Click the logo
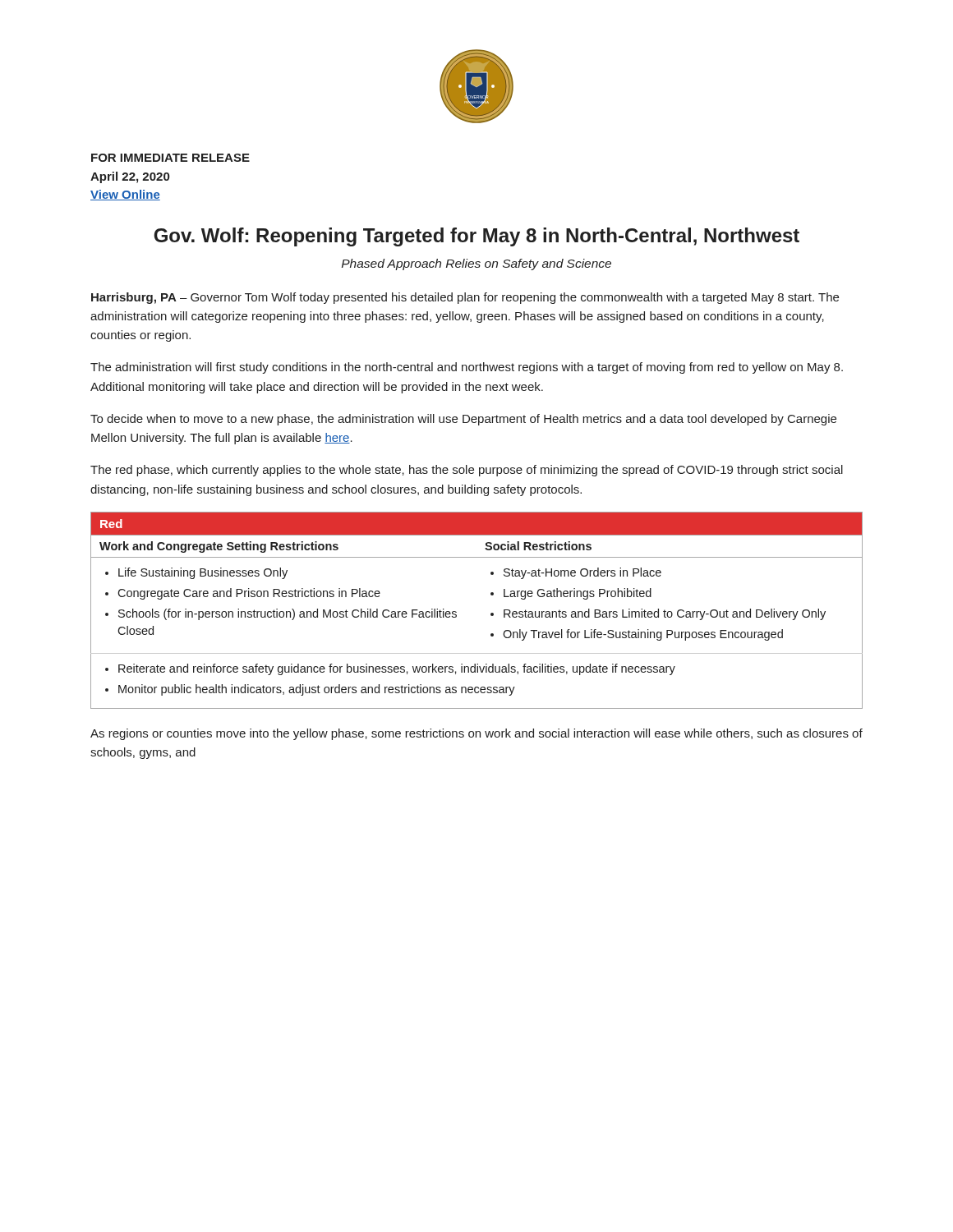The image size is (953, 1232). (x=476, y=87)
